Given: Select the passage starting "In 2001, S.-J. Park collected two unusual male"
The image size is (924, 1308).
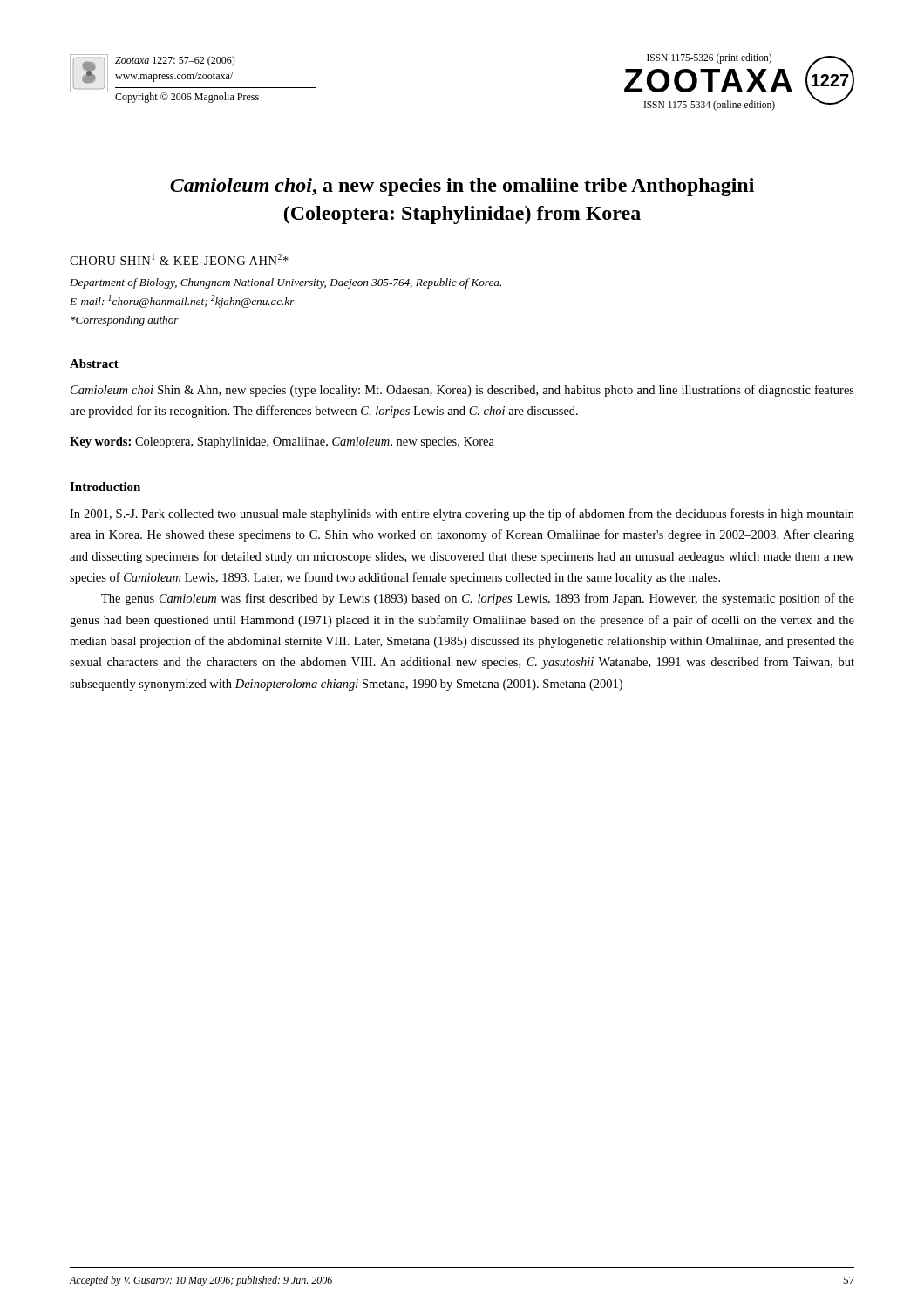Looking at the screenshot, I should [x=462, y=546].
